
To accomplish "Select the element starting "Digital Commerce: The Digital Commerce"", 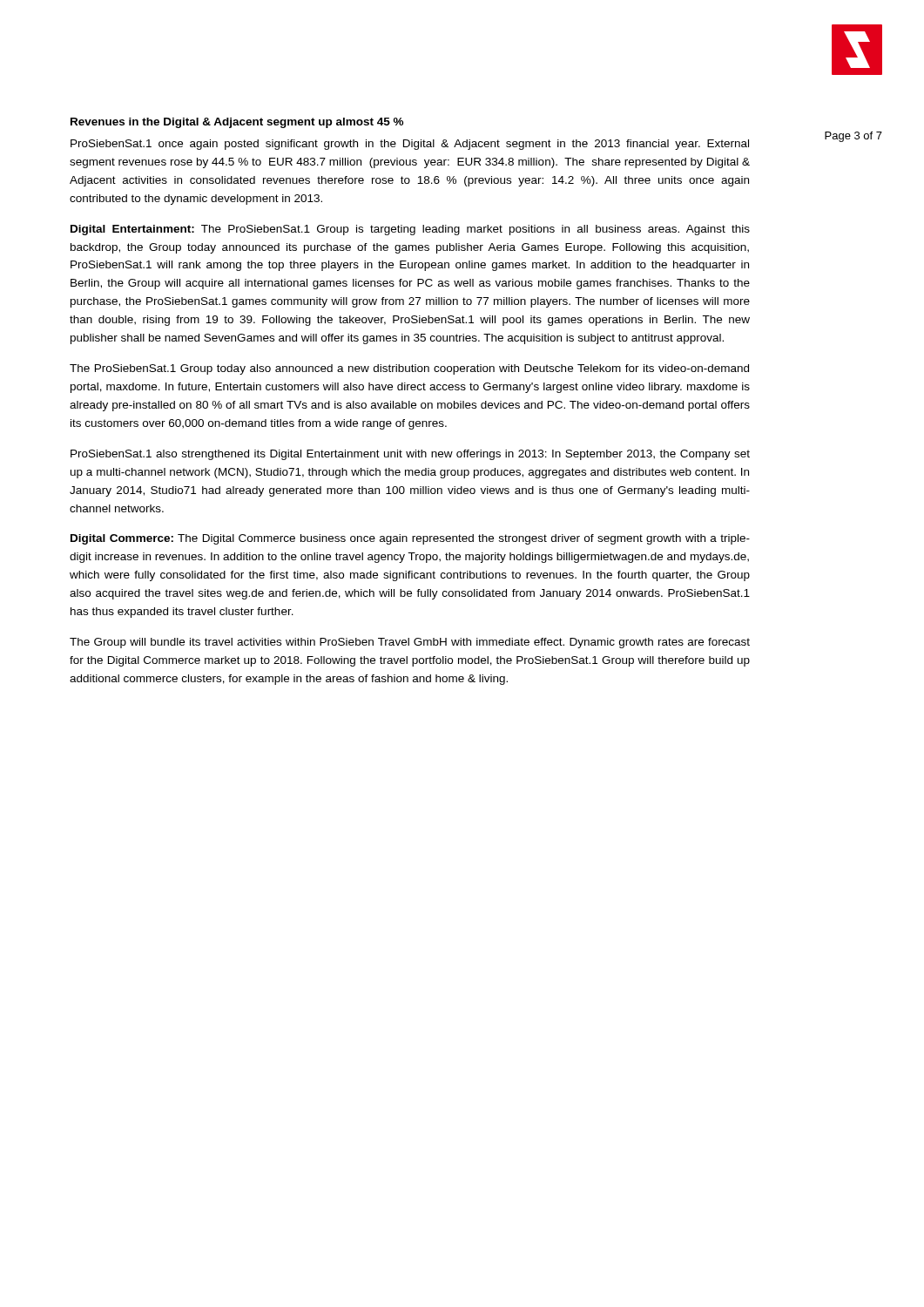I will 410,575.
